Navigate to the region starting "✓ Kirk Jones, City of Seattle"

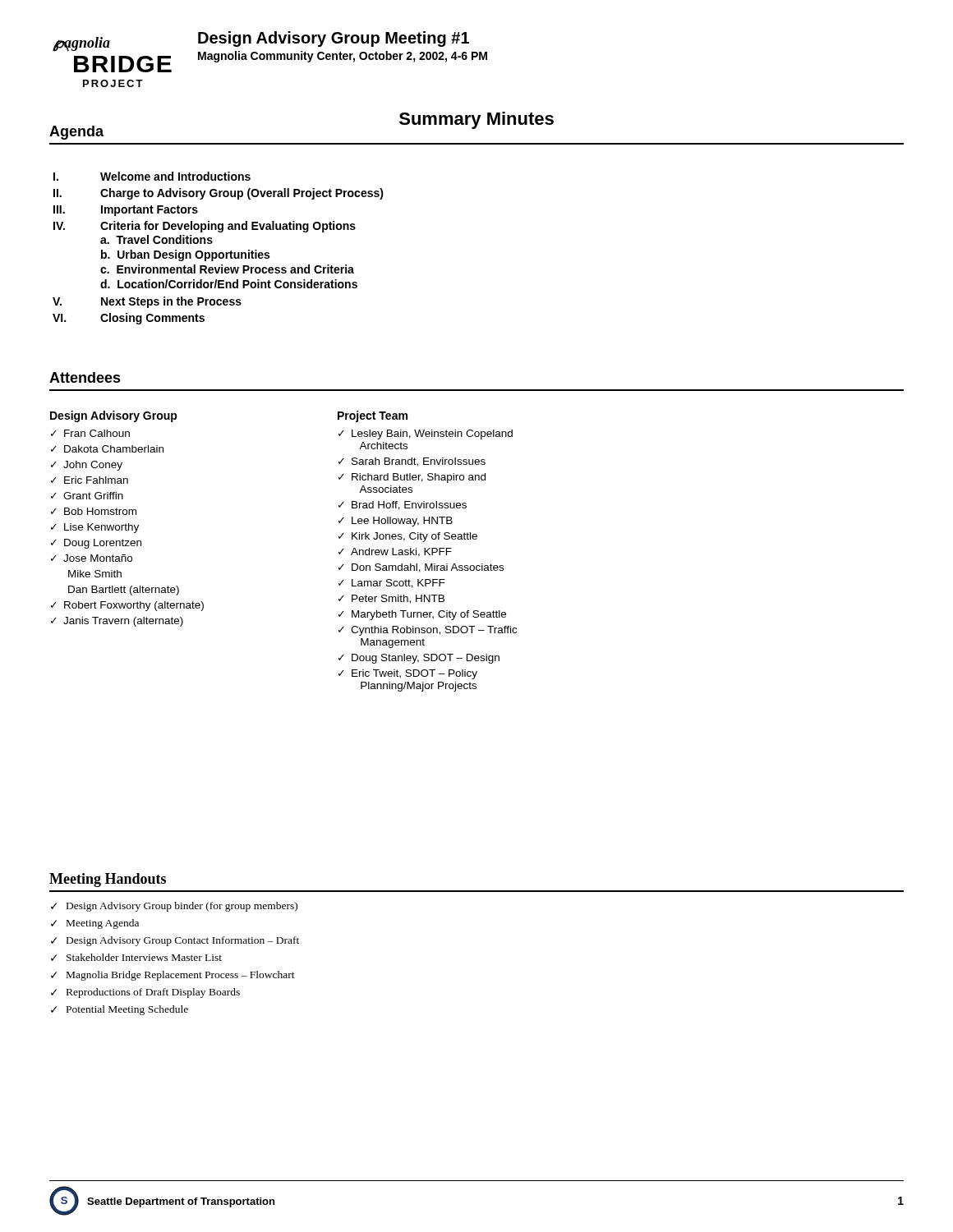pyautogui.click(x=407, y=536)
